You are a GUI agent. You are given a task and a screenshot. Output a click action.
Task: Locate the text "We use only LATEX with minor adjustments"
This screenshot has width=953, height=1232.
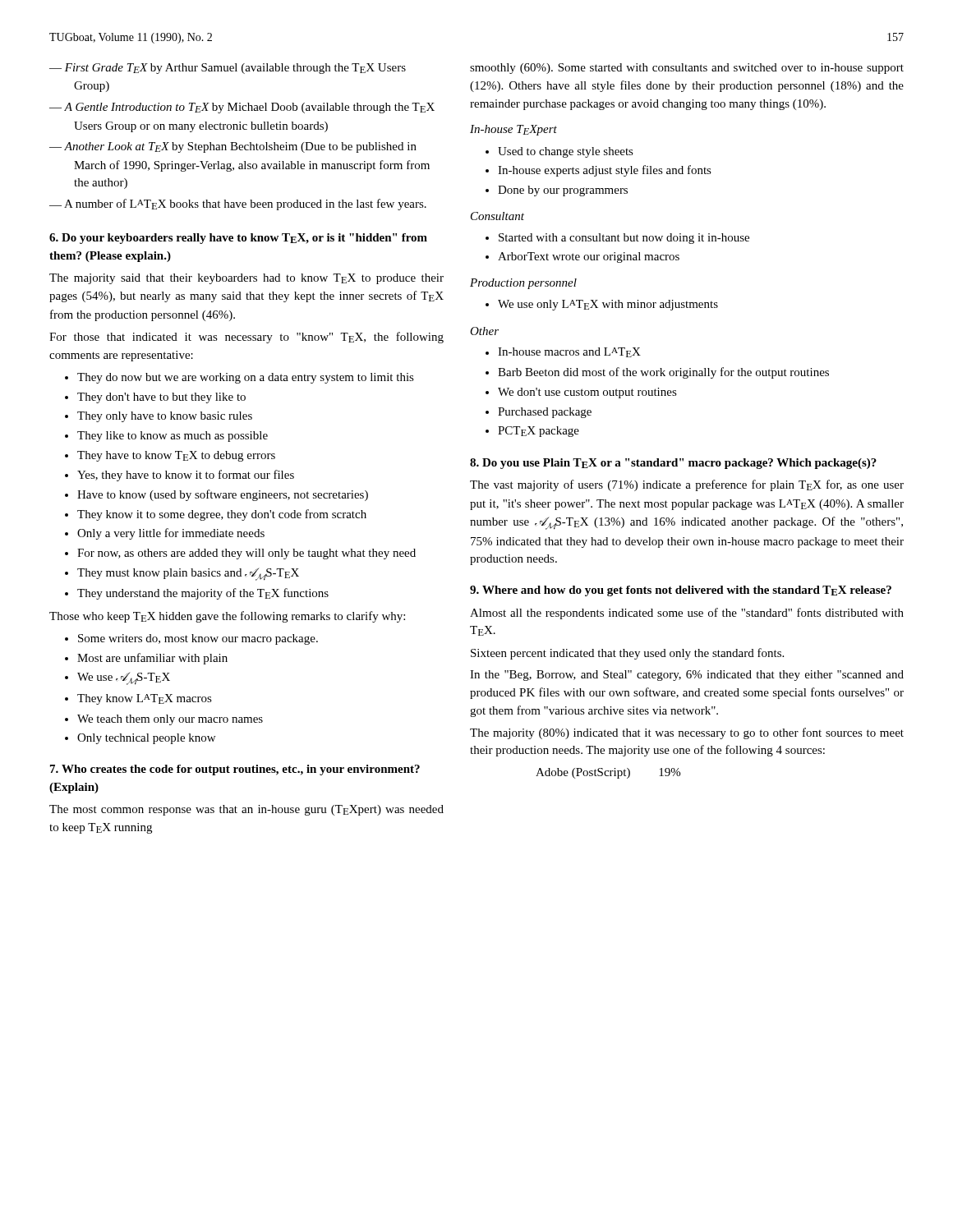(608, 305)
